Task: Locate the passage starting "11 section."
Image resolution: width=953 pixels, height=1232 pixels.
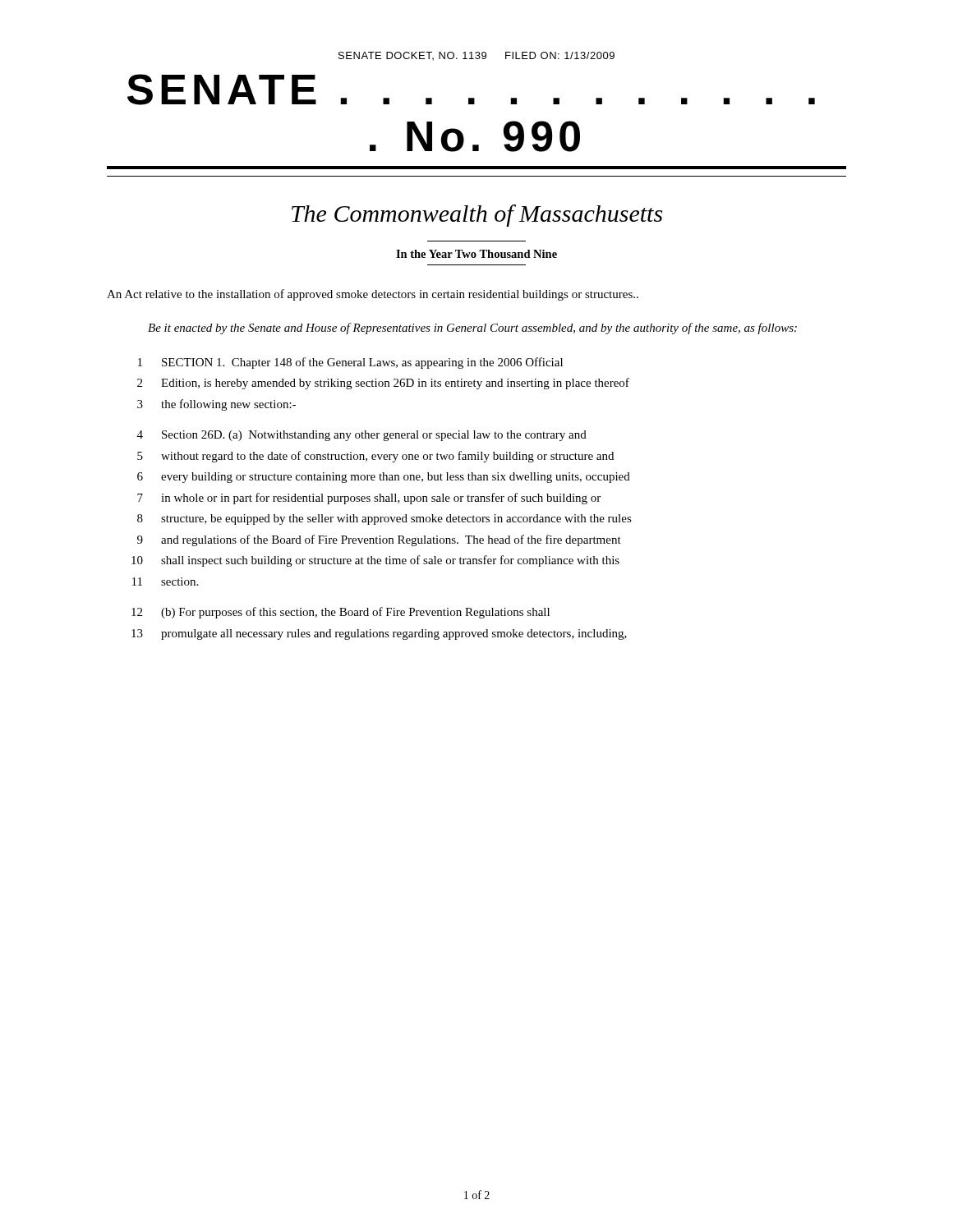Action: pyautogui.click(x=165, y=582)
